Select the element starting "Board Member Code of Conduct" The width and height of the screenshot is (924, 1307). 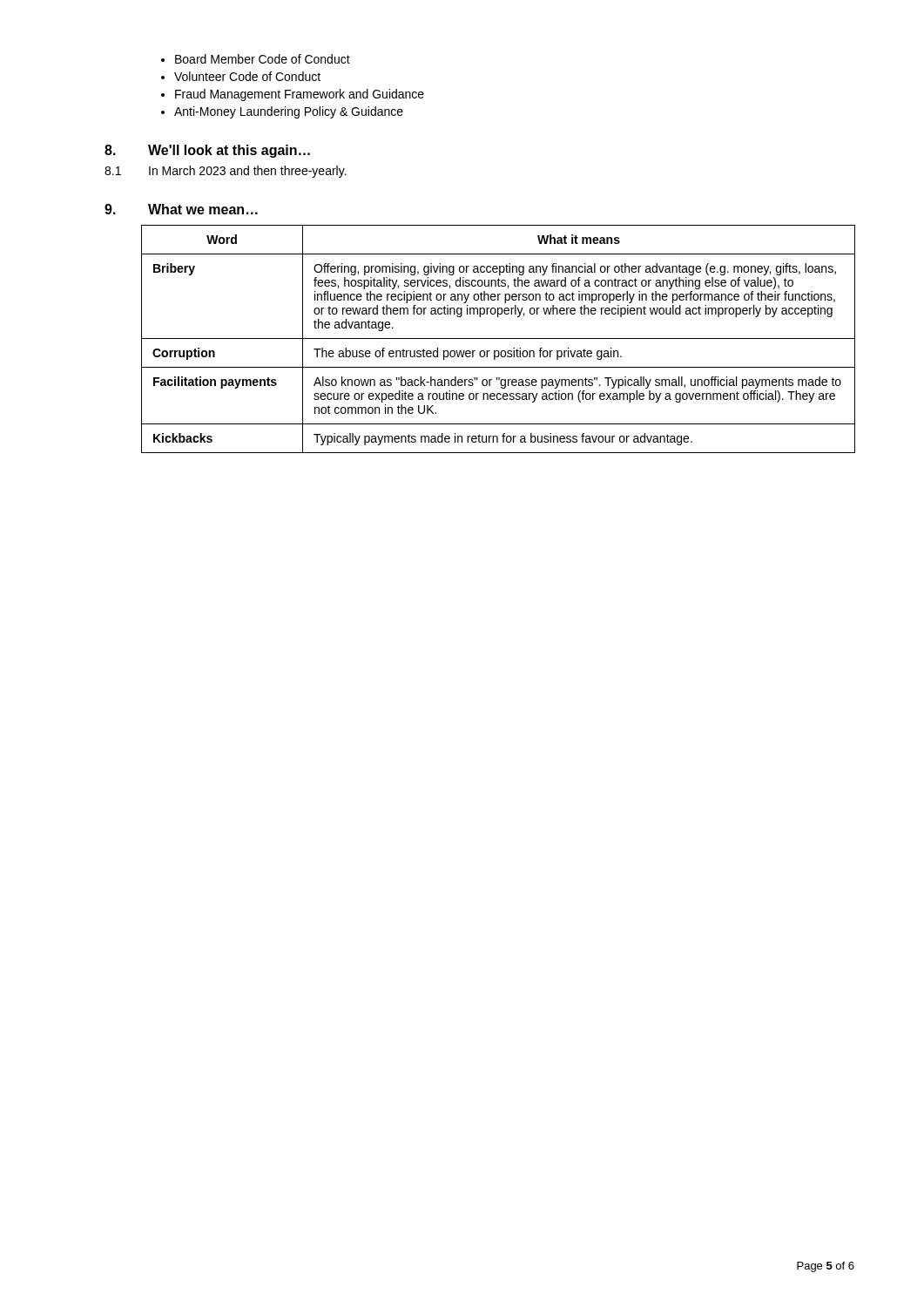pyautogui.click(x=262, y=59)
